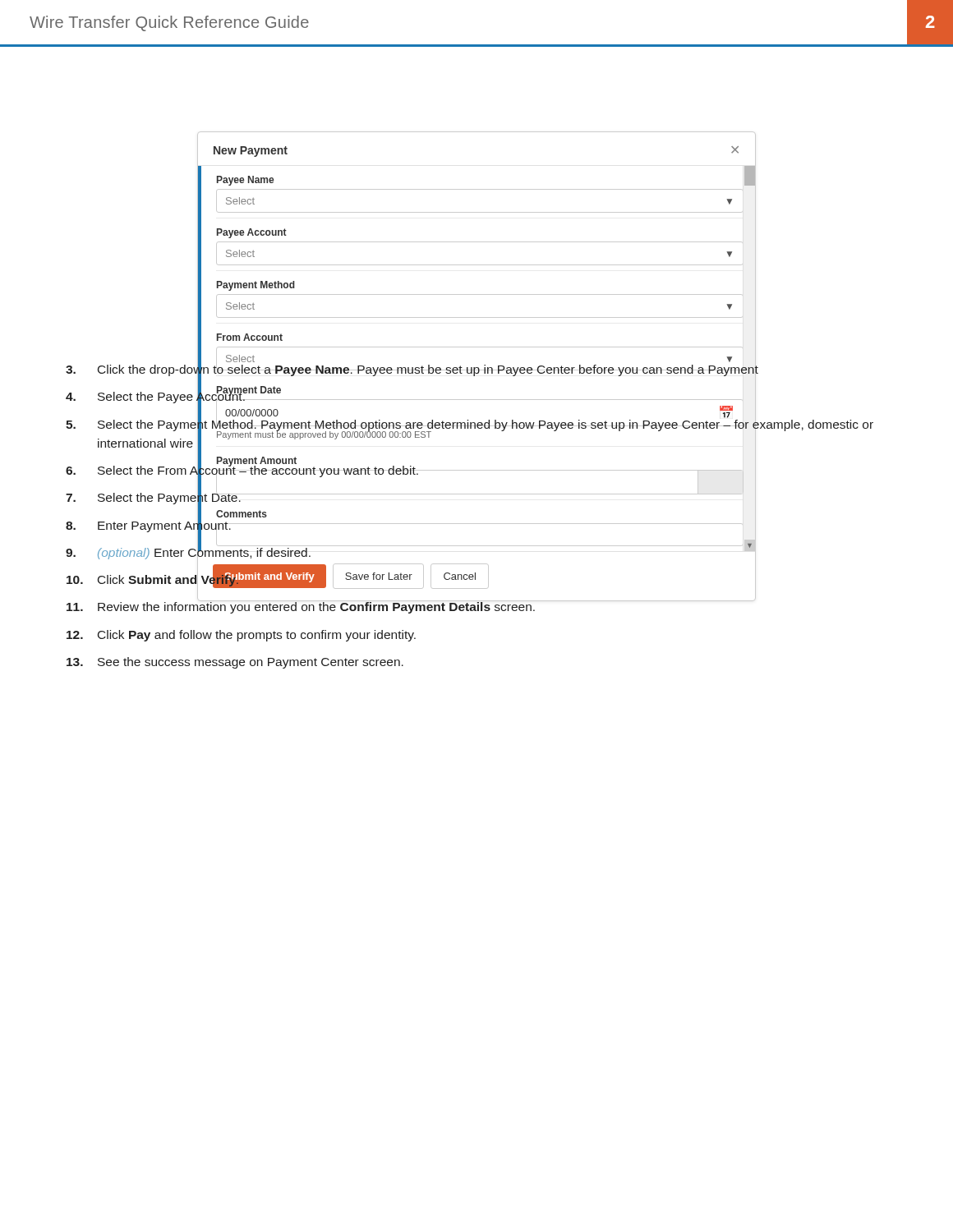This screenshot has height=1232, width=953.
Task: Click on the element starting "5. Select the Payment Method. Payment Method options"
Action: pyautogui.click(x=476, y=433)
